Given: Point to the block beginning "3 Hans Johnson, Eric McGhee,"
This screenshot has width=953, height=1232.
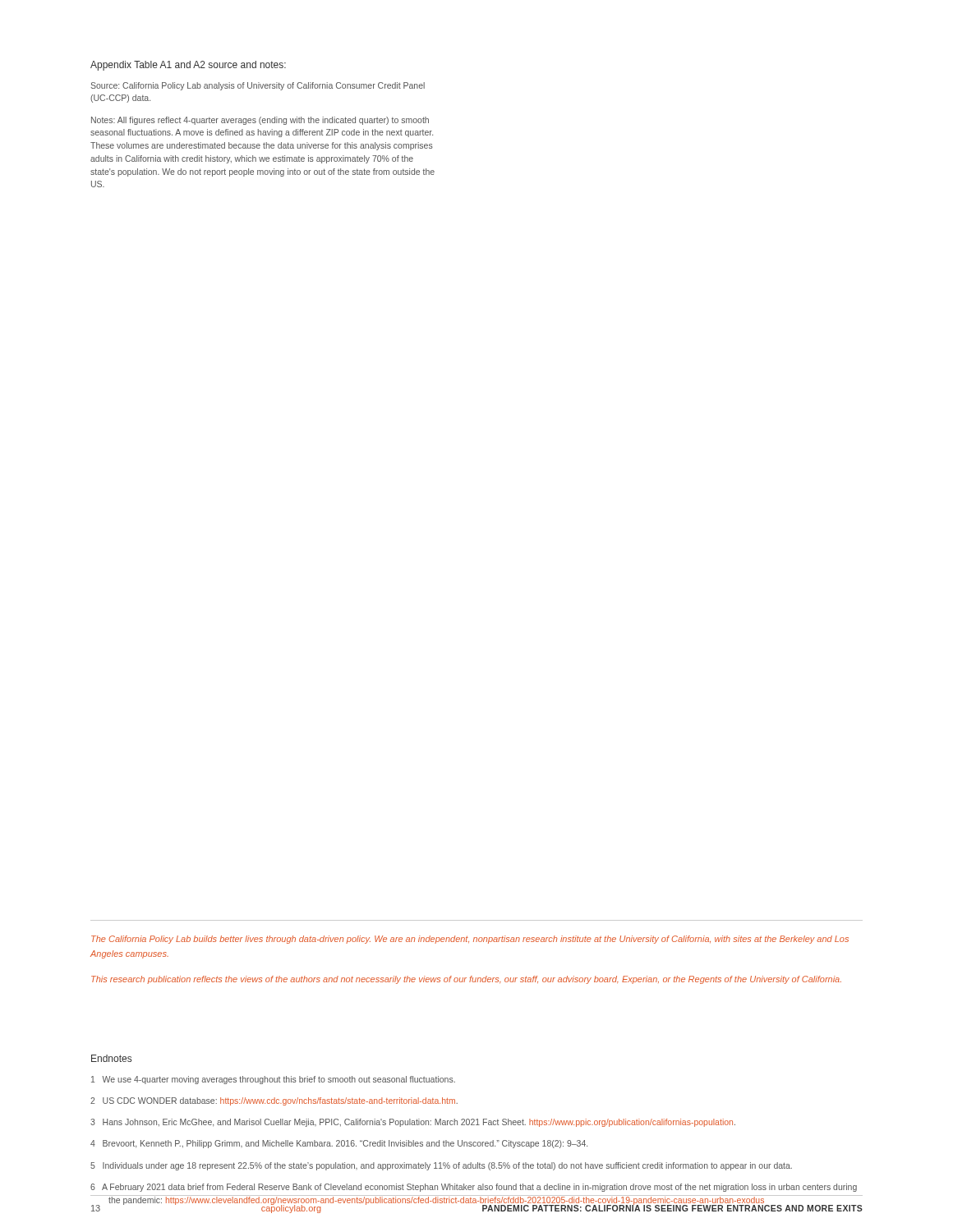Looking at the screenshot, I should pos(476,1123).
